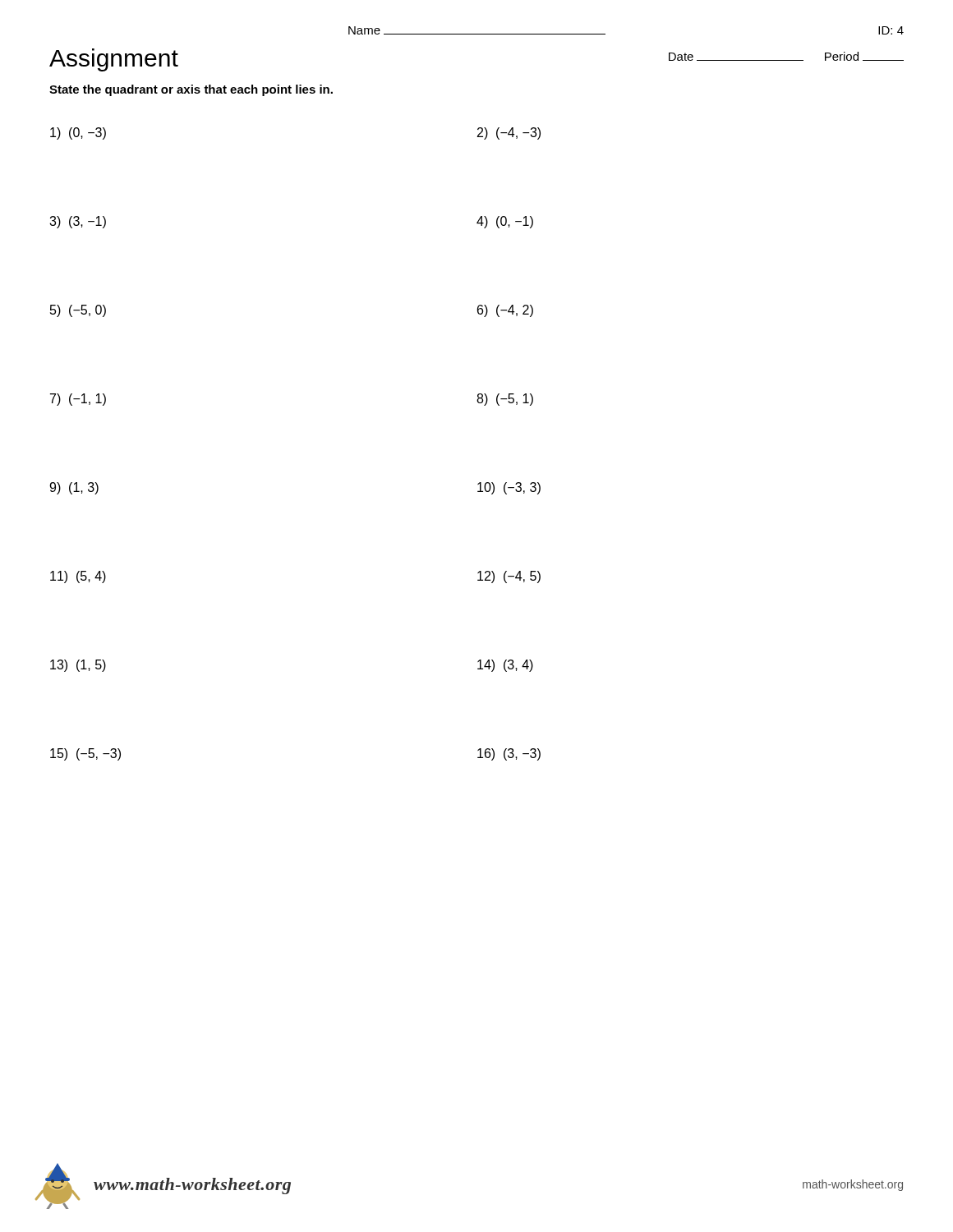
Task: Locate the block starting "4) (0, −1)"
Action: [x=505, y=221]
